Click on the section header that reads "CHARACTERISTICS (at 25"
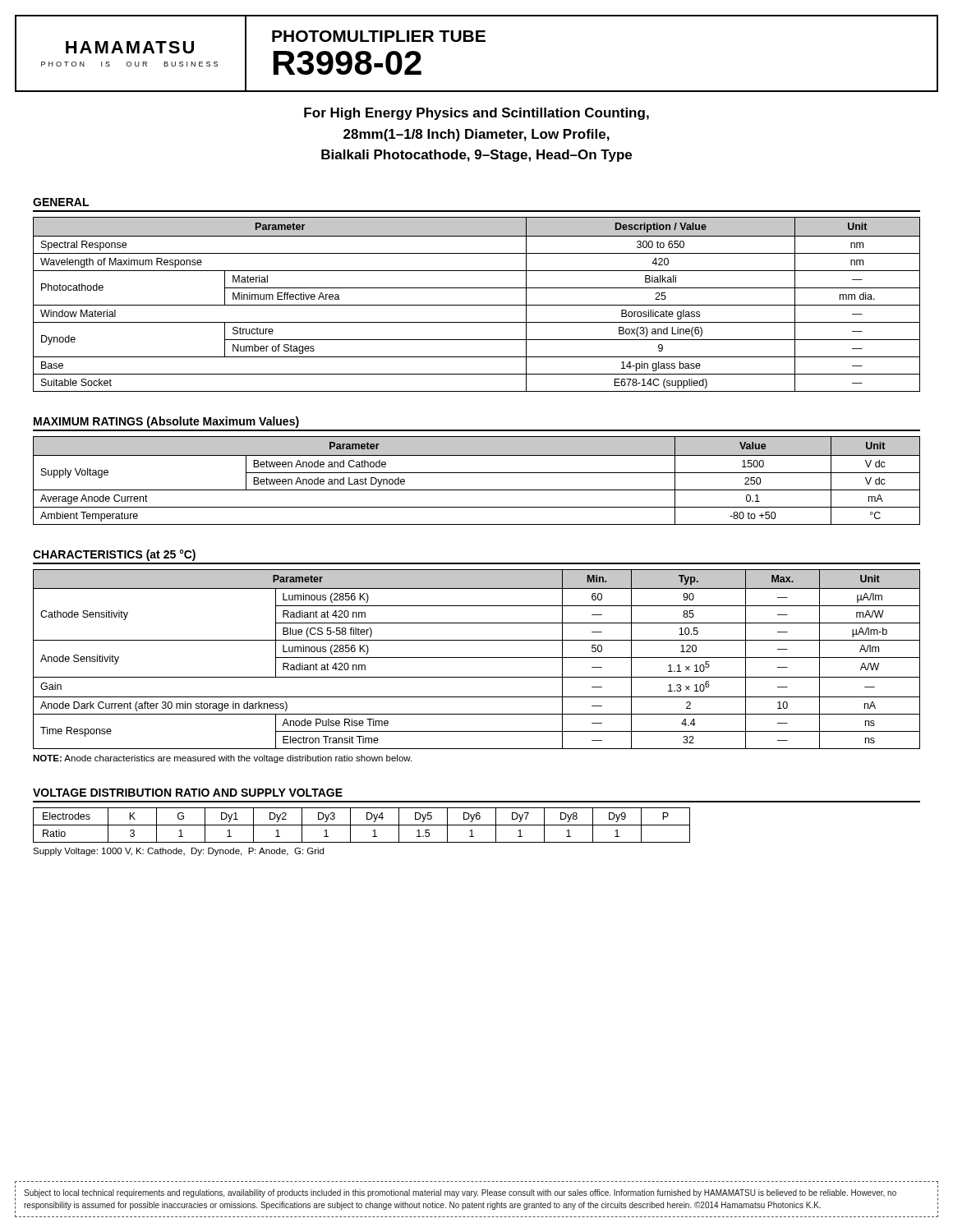 coord(114,554)
